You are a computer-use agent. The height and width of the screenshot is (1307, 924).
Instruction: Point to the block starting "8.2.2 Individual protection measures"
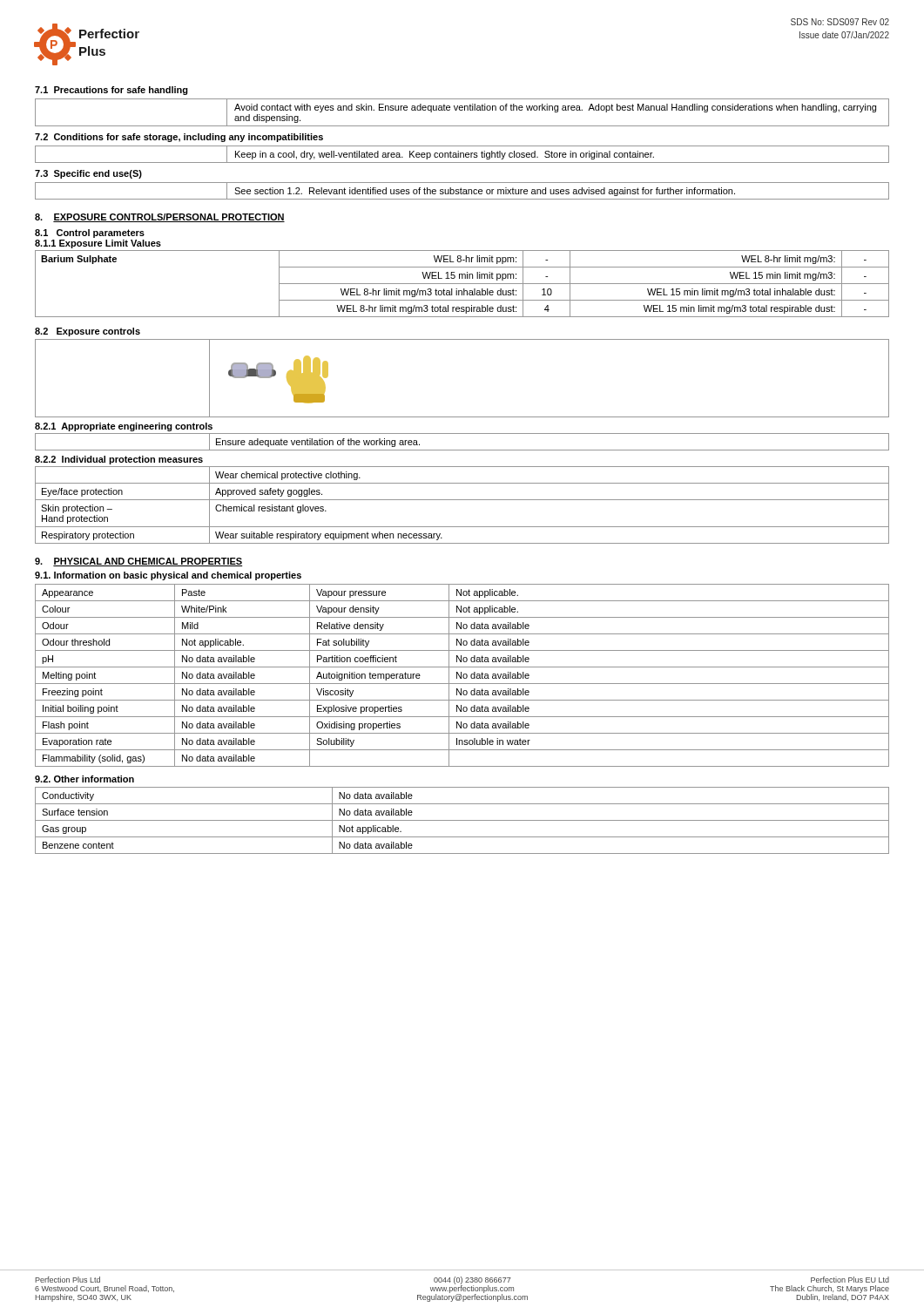pos(119,459)
